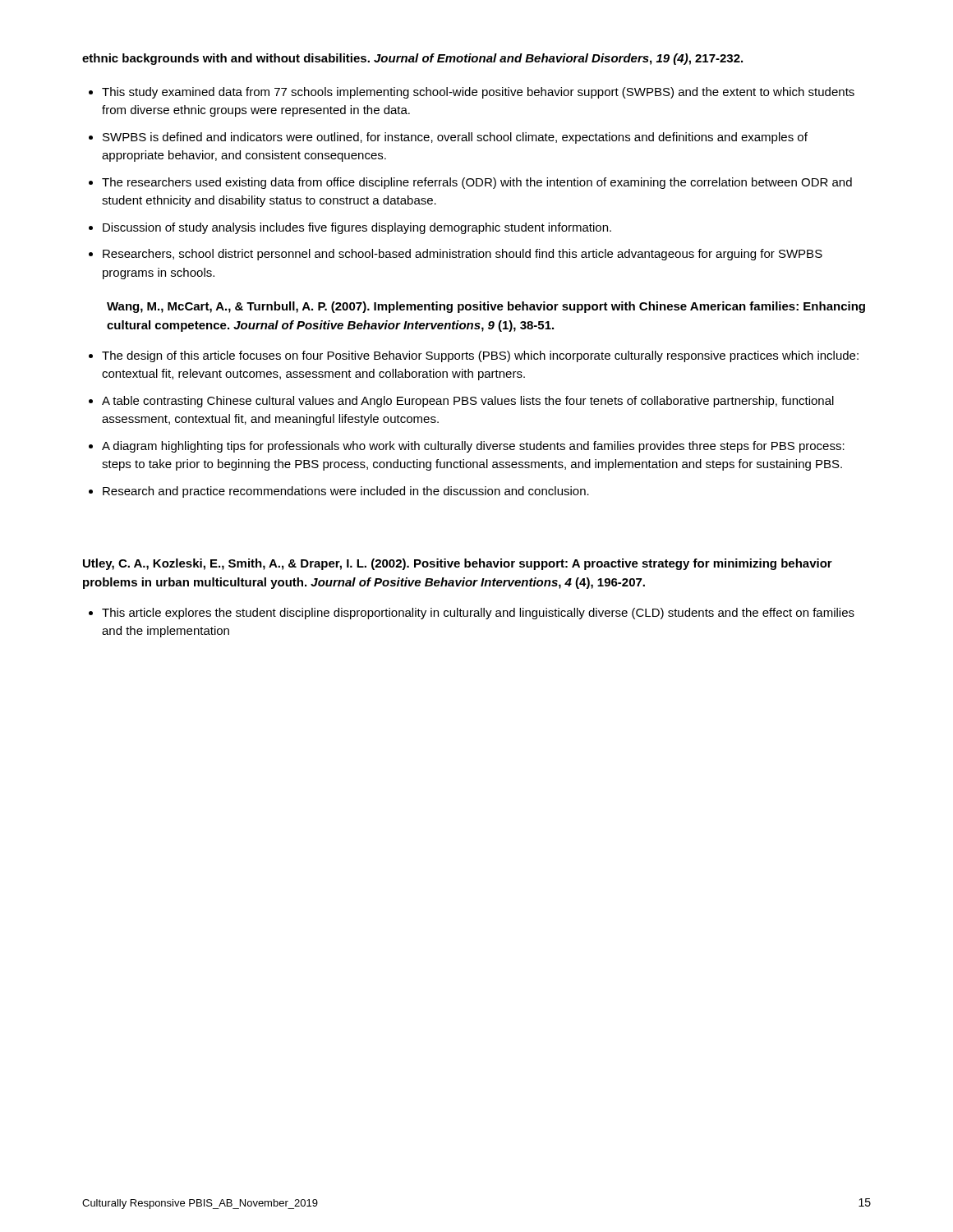Screen dimensions: 1232x953
Task: Navigate to the passage starting "Utley, C. A., Kozleski, E.,"
Action: (457, 573)
